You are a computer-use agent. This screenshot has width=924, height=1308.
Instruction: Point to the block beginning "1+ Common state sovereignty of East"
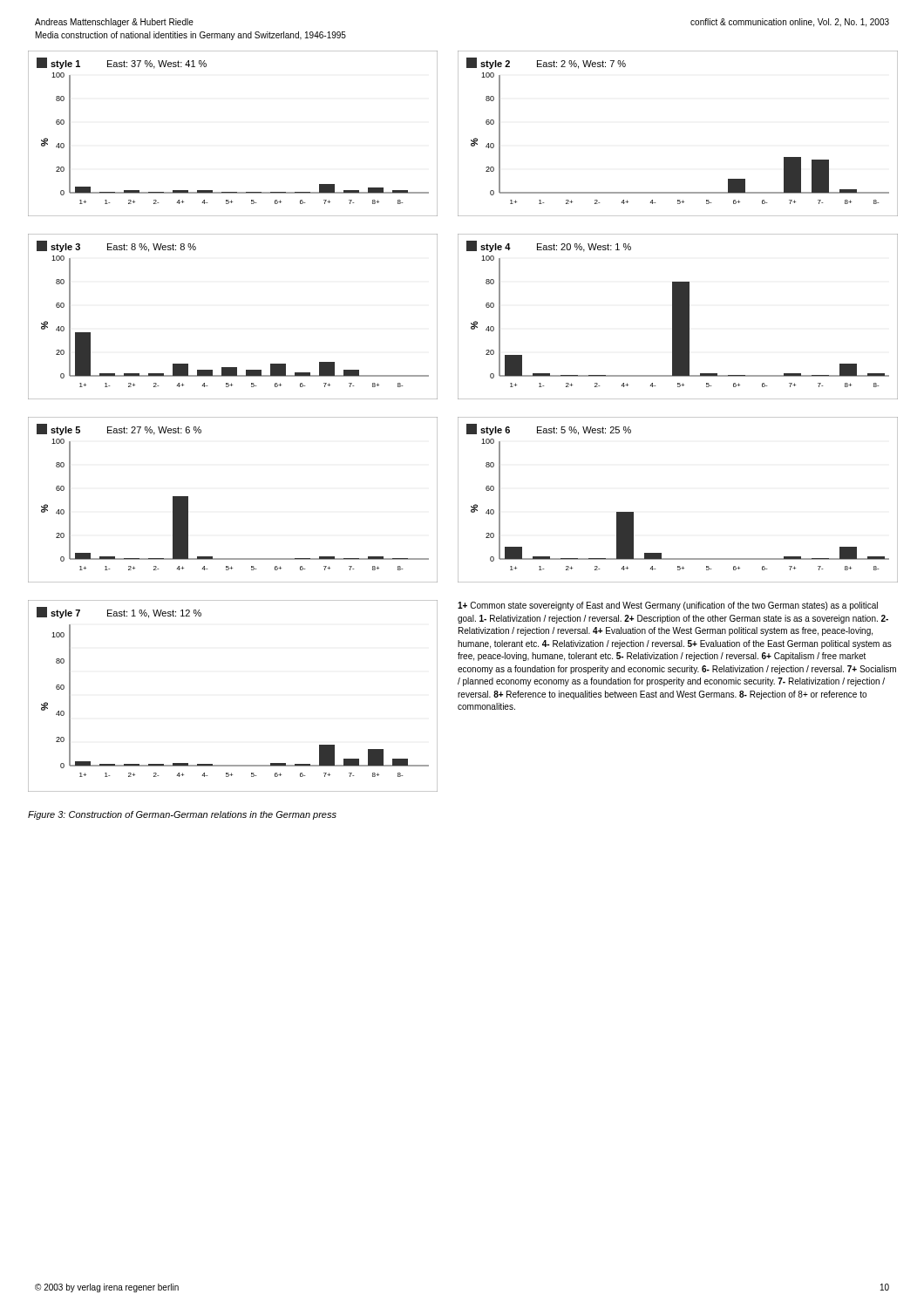coord(677,656)
